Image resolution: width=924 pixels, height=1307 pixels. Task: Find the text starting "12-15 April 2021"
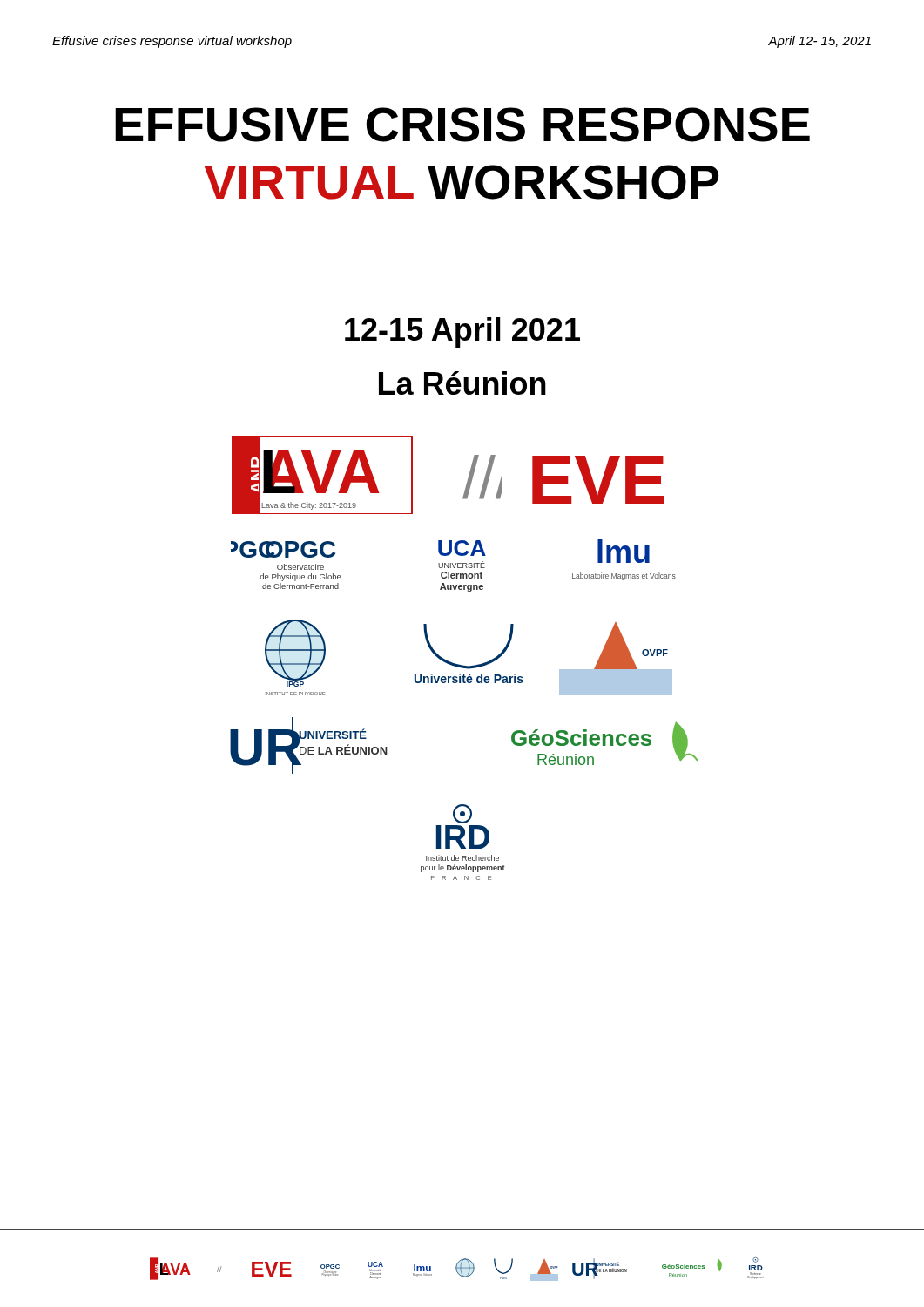(x=462, y=330)
